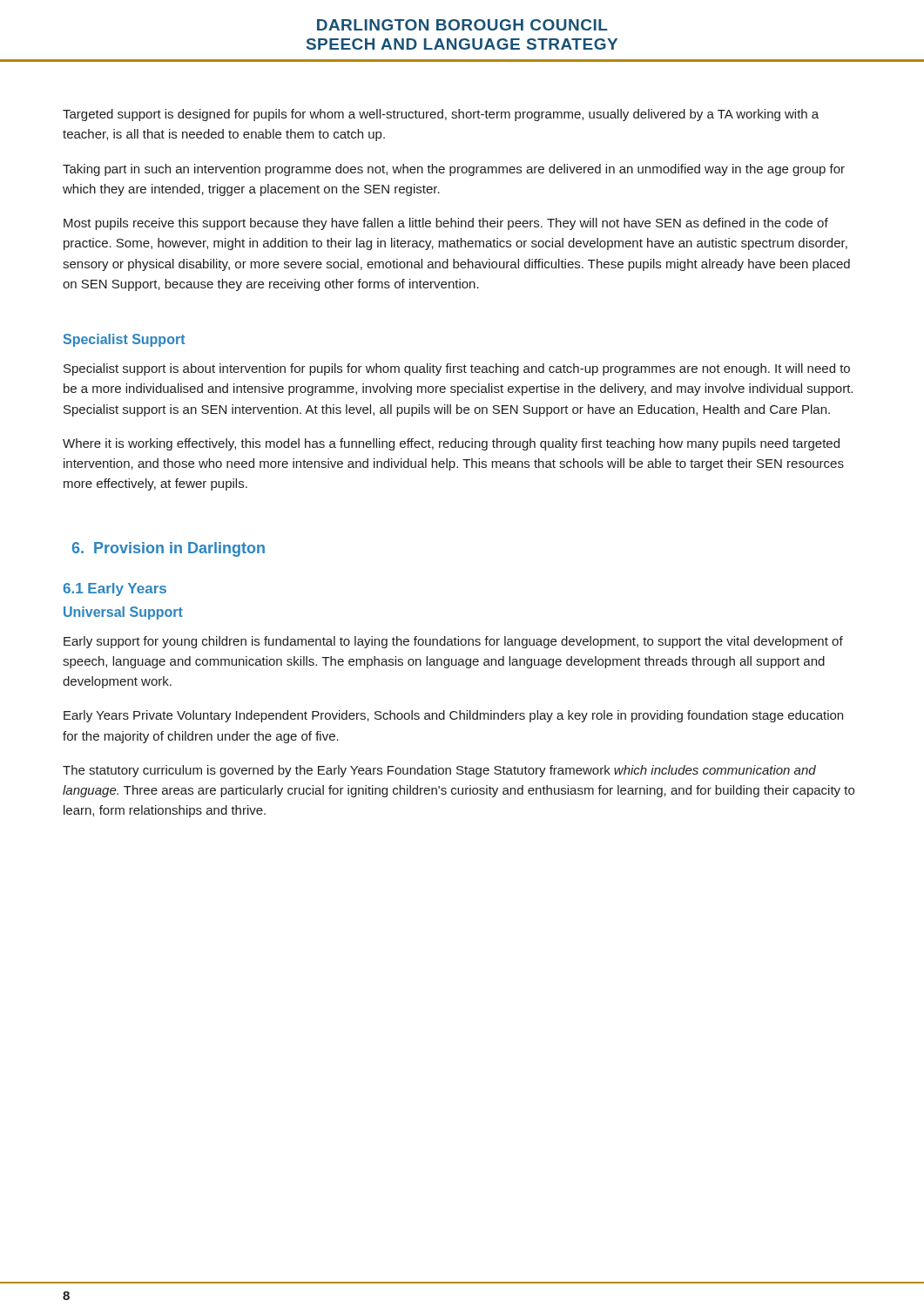Screen dimensions: 1307x924
Task: Point to the passage starting "Targeted support is designed"
Action: point(441,124)
